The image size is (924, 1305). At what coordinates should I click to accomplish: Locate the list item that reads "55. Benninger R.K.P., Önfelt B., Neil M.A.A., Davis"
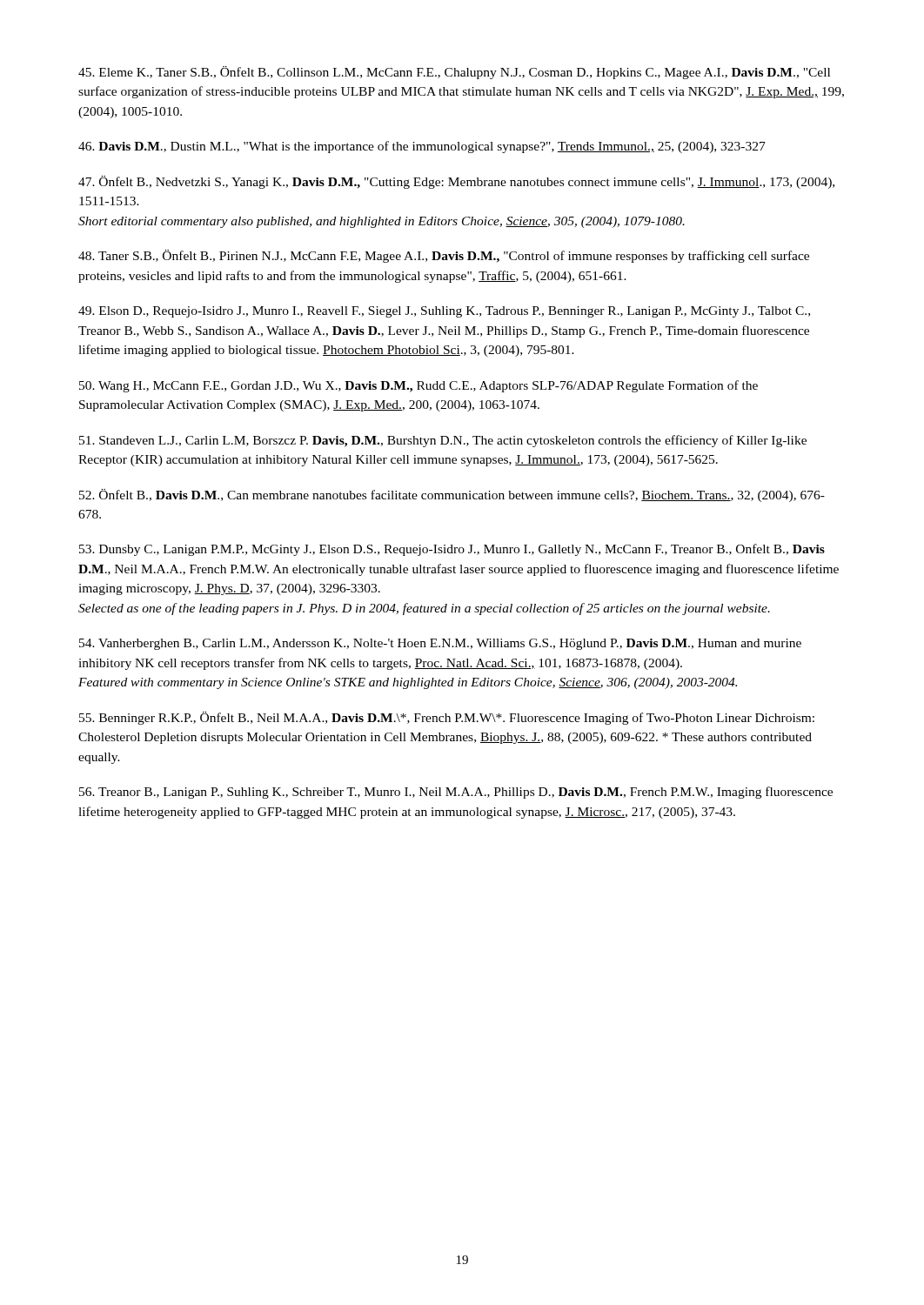(x=462, y=737)
